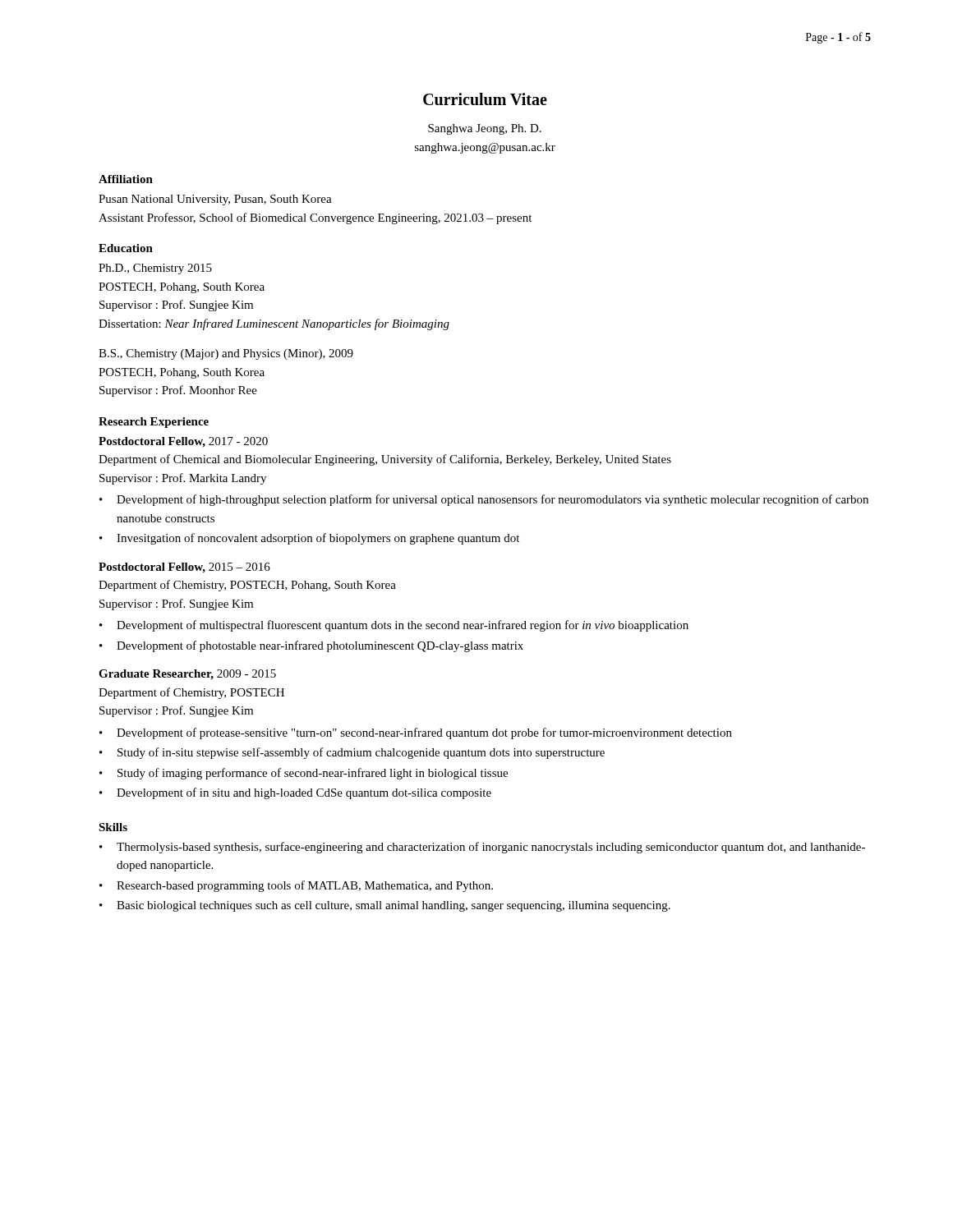The width and height of the screenshot is (953, 1232).
Task: Find the passage starting "• Study of imaging performance"
Action: coord(485,773)
